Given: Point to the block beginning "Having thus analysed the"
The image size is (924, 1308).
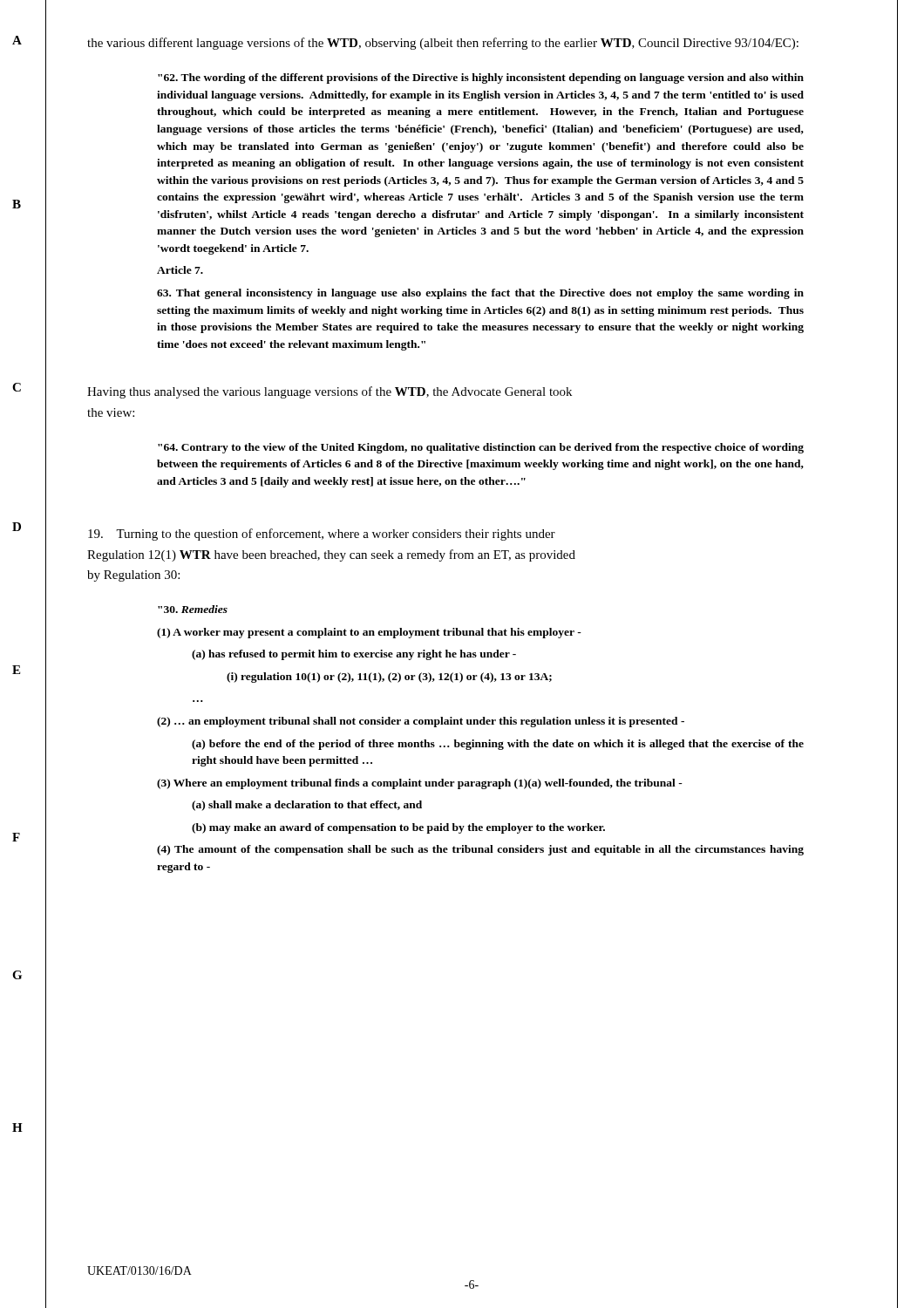Looking at the screenshot, I should click(330, 392).
